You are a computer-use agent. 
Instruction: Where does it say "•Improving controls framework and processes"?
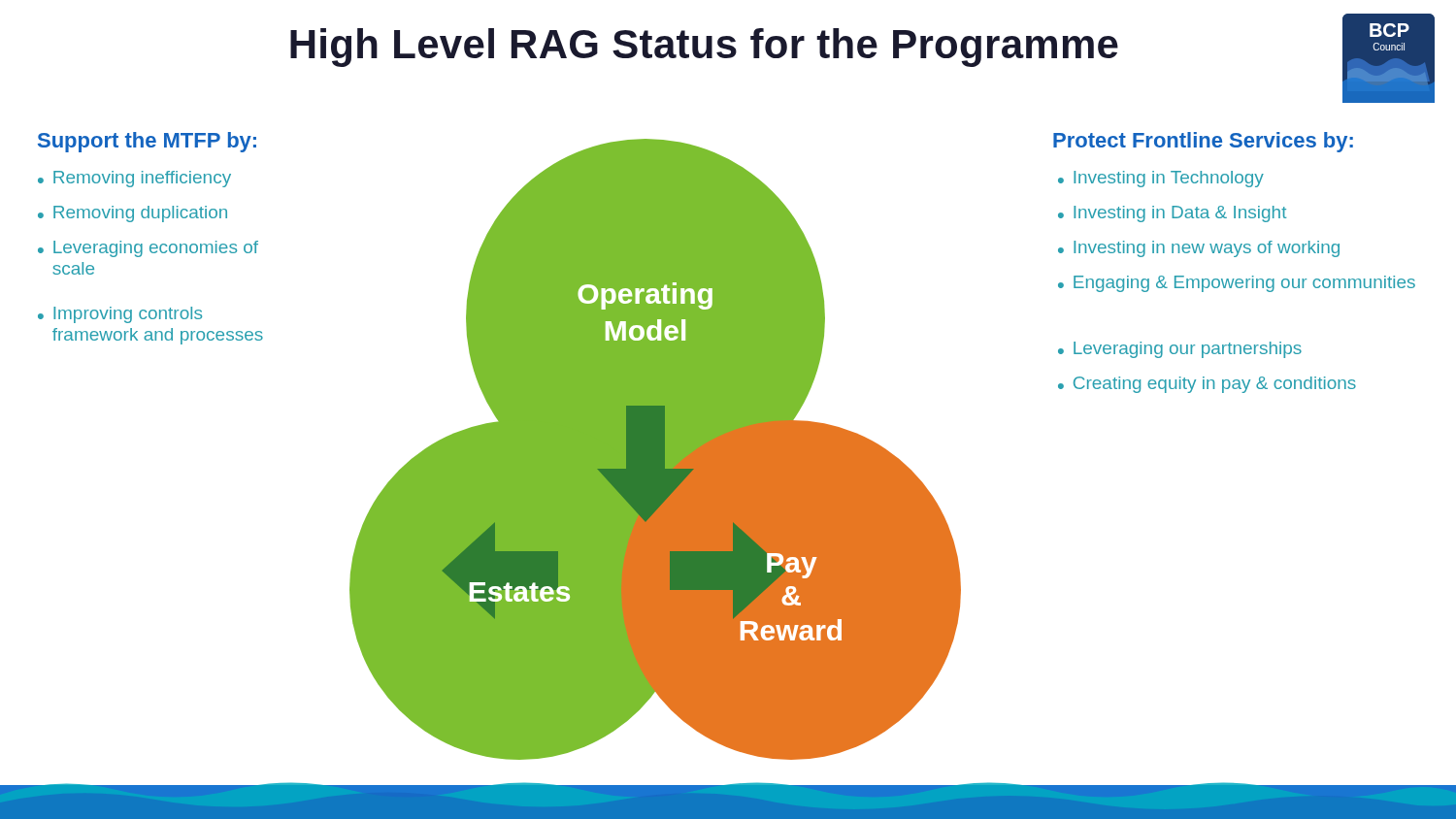coord(163,324)
